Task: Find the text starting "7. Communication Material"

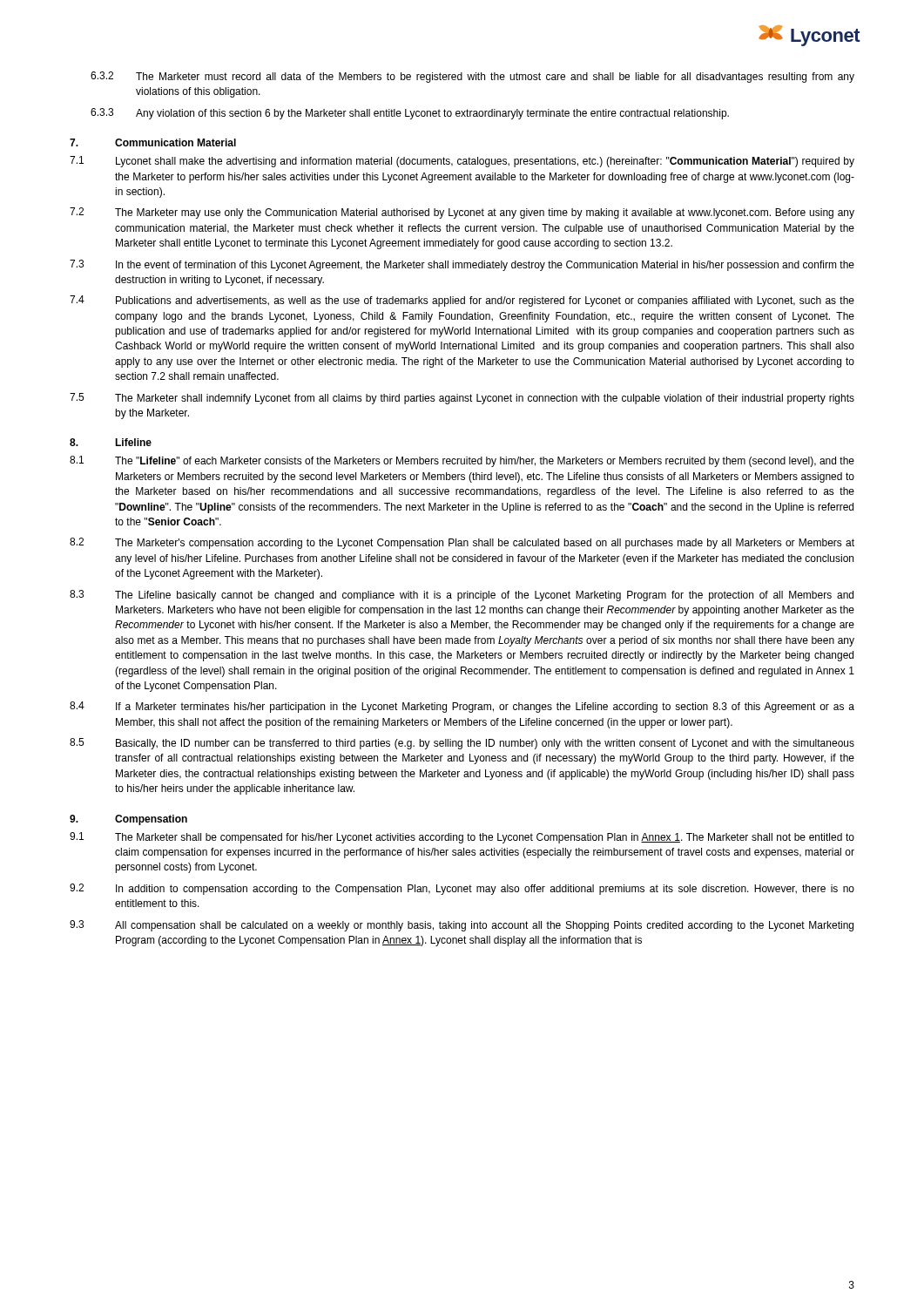Action: point(153,143)
